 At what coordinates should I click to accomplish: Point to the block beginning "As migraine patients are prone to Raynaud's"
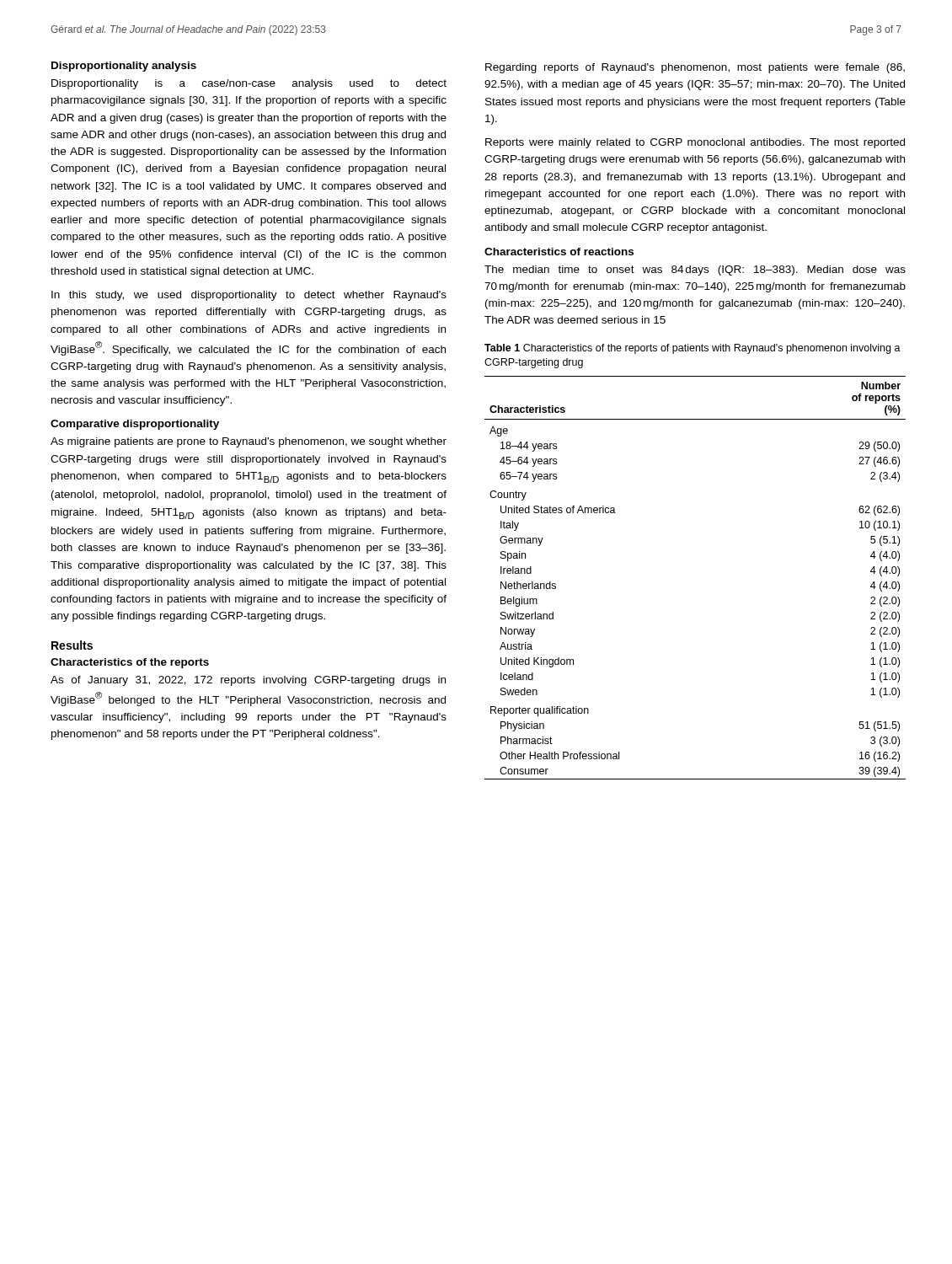(249, 529)
